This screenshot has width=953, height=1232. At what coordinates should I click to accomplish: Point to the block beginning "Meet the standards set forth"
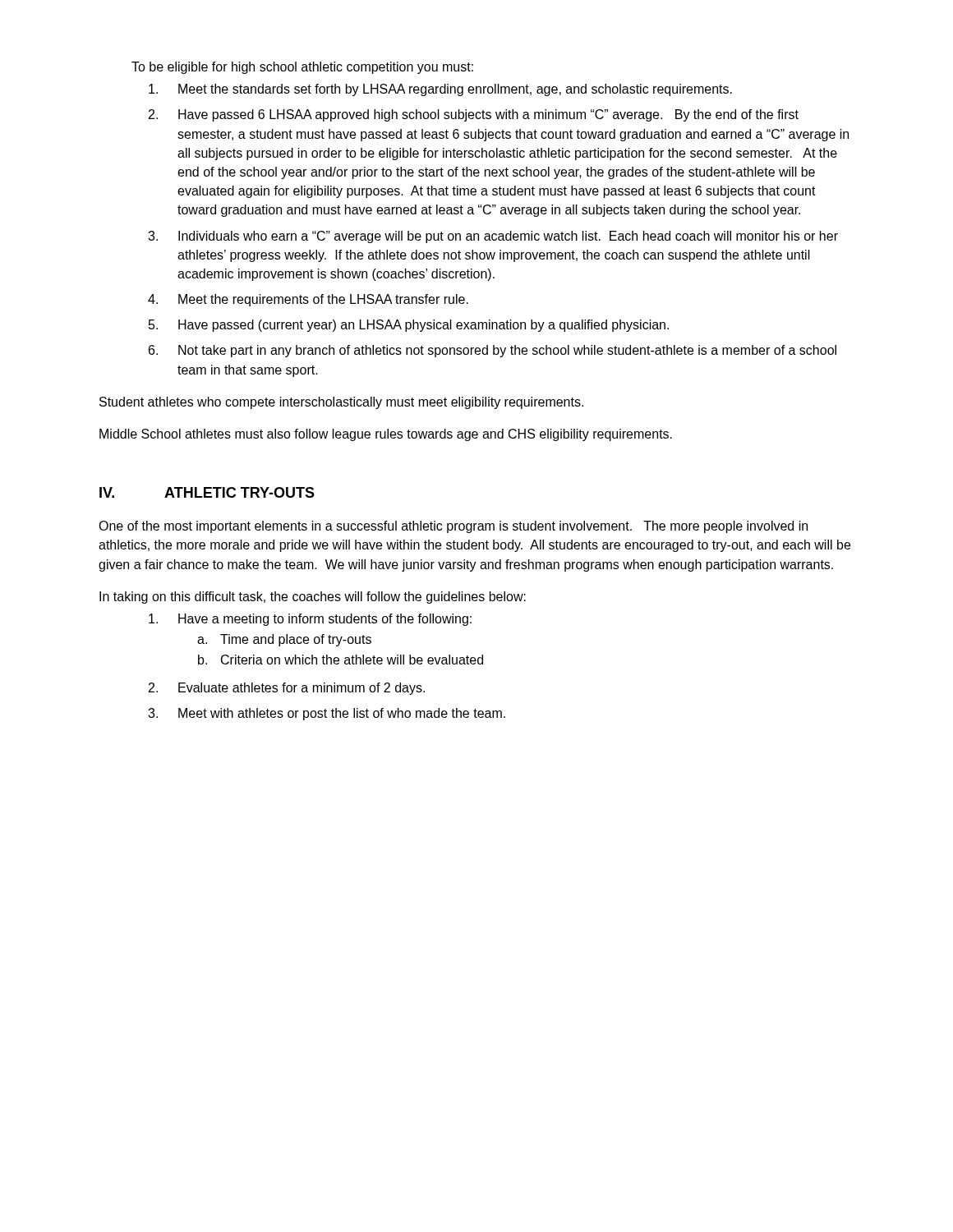(x=516, y=89)
